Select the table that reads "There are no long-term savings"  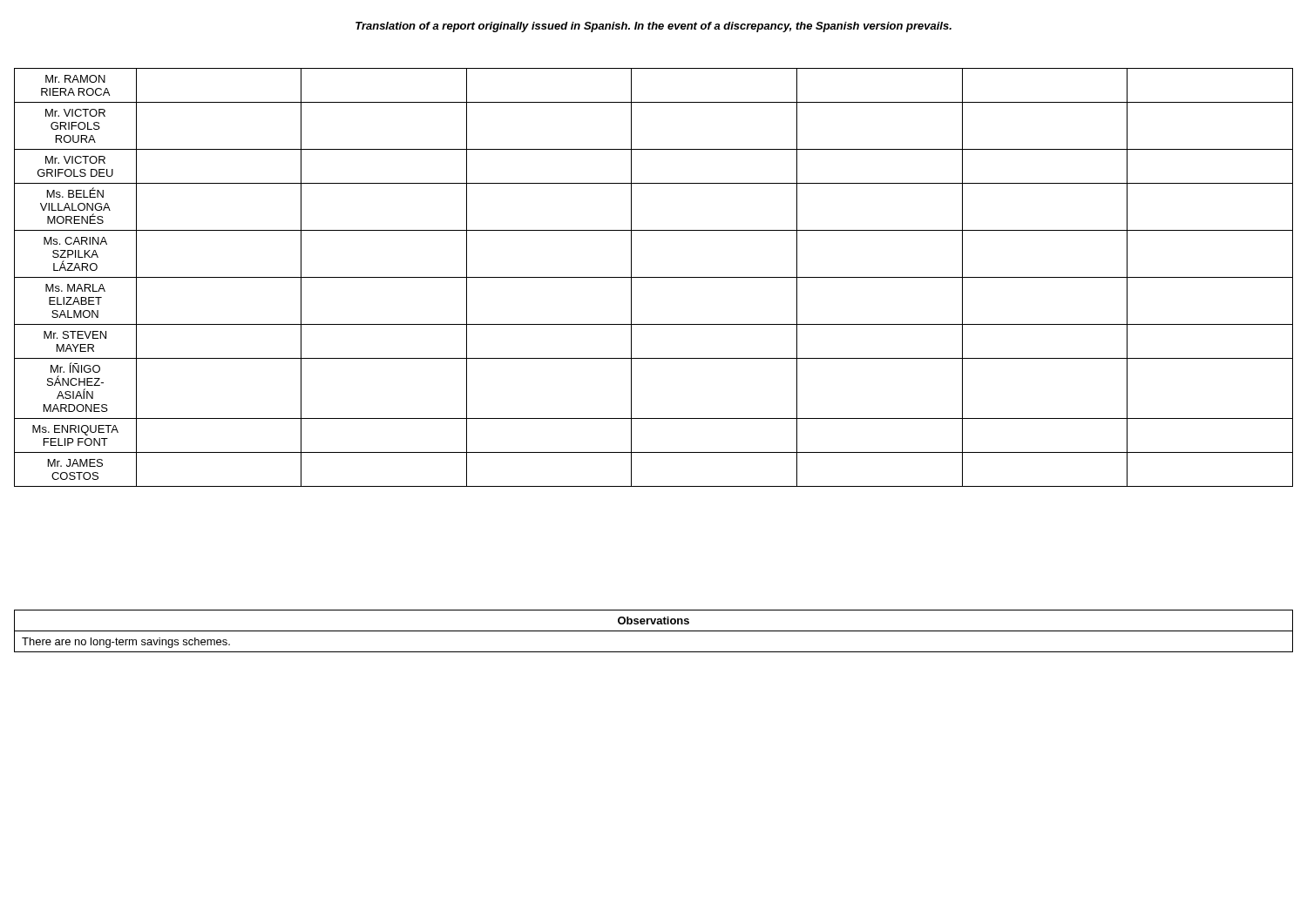tap(654, 631)
